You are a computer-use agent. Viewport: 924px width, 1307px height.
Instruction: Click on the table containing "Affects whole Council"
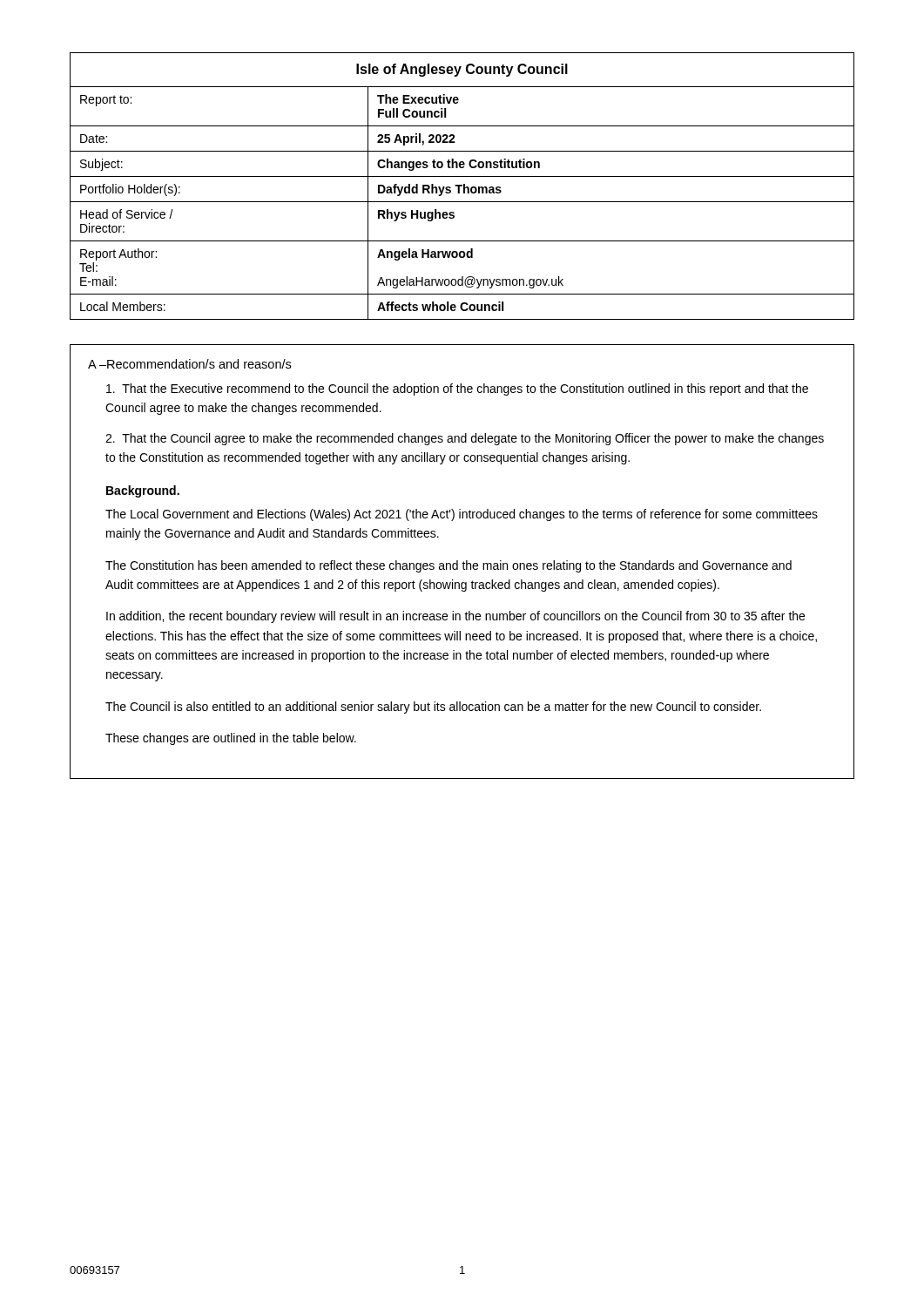coord(462,186)
